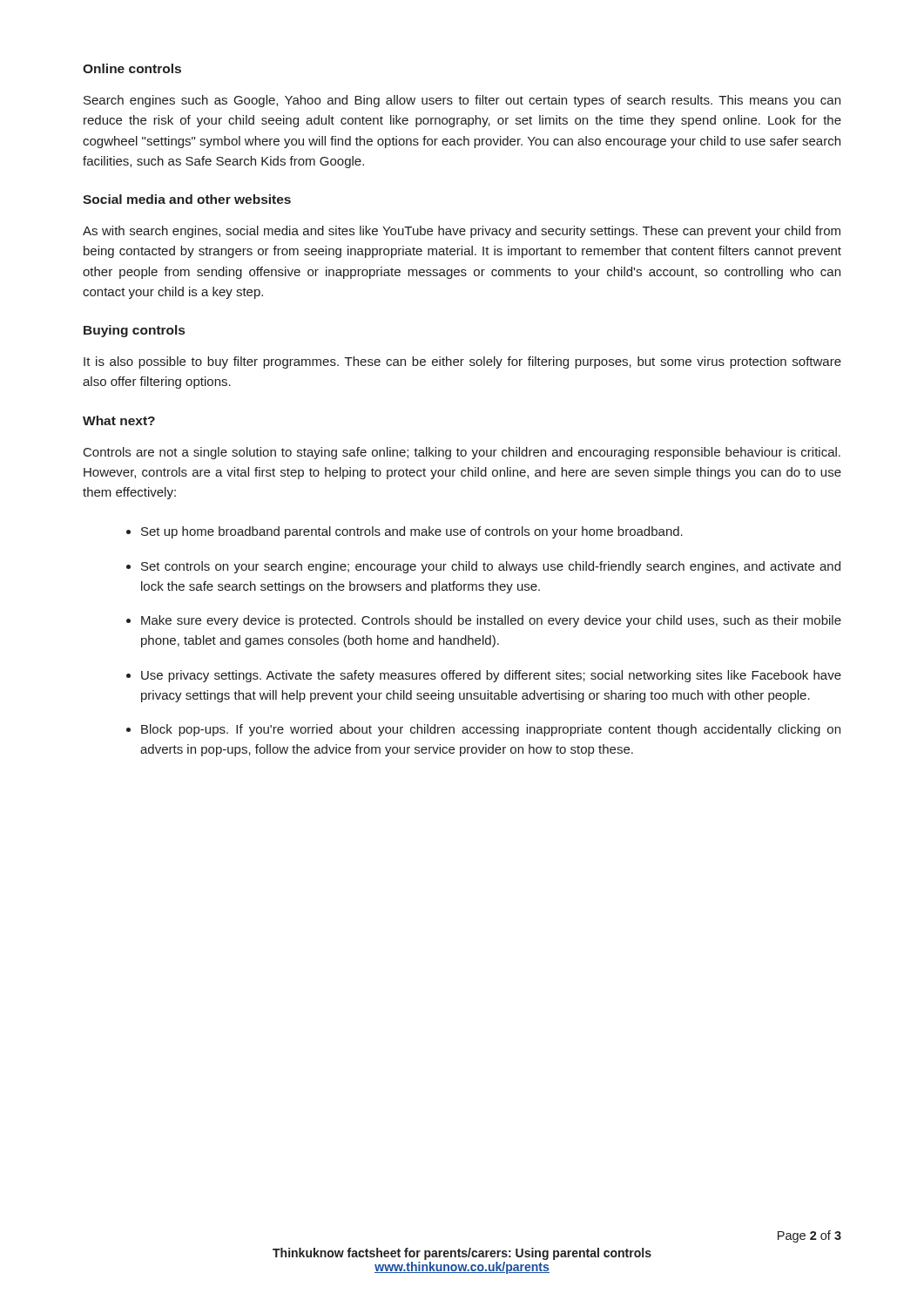This screenshot has width=924, height=1307.
Task: Point to "Buying controls"
Action: point(134,331)
